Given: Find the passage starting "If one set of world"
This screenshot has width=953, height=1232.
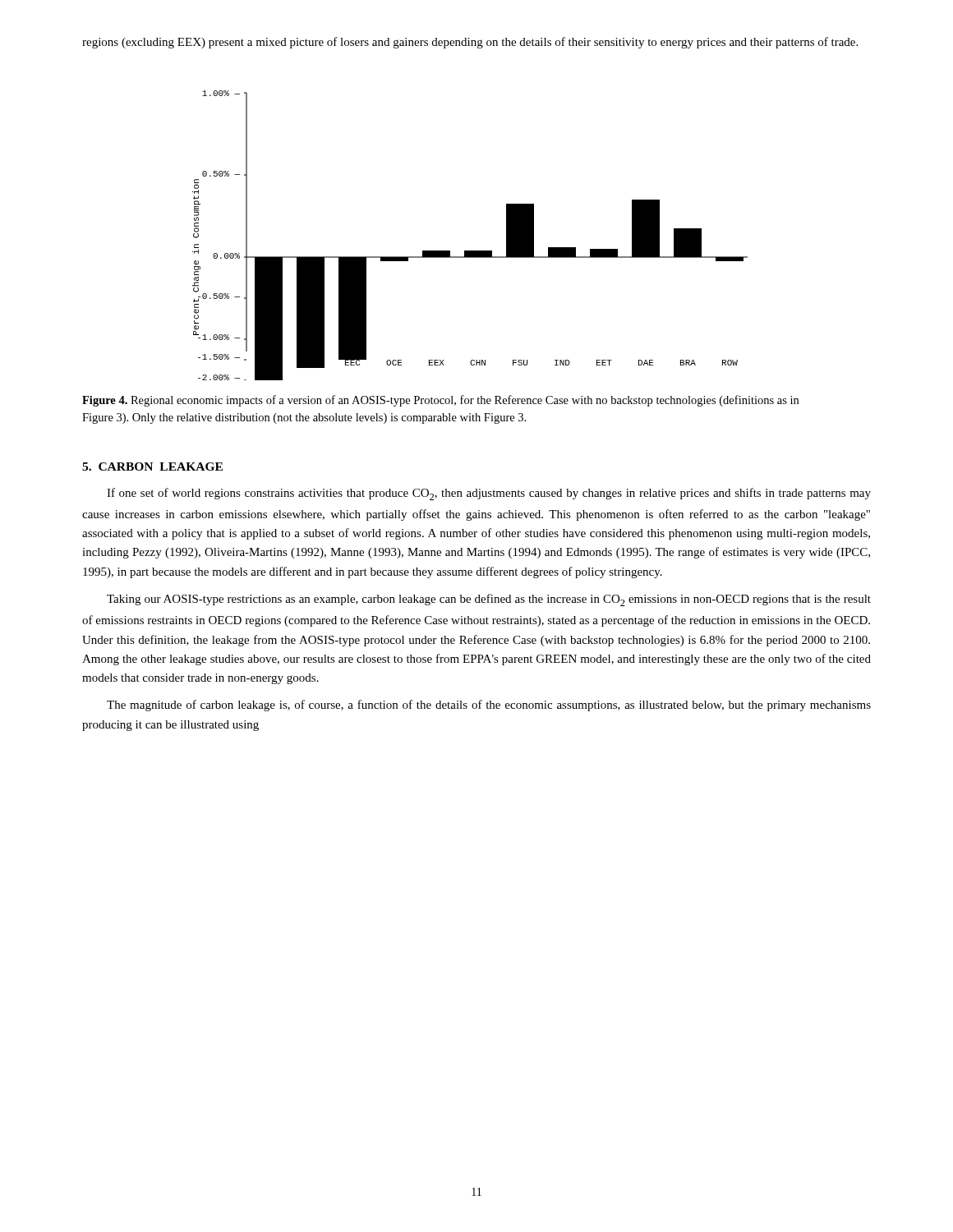Looking at the screenshot, I should tap(476, 609).
